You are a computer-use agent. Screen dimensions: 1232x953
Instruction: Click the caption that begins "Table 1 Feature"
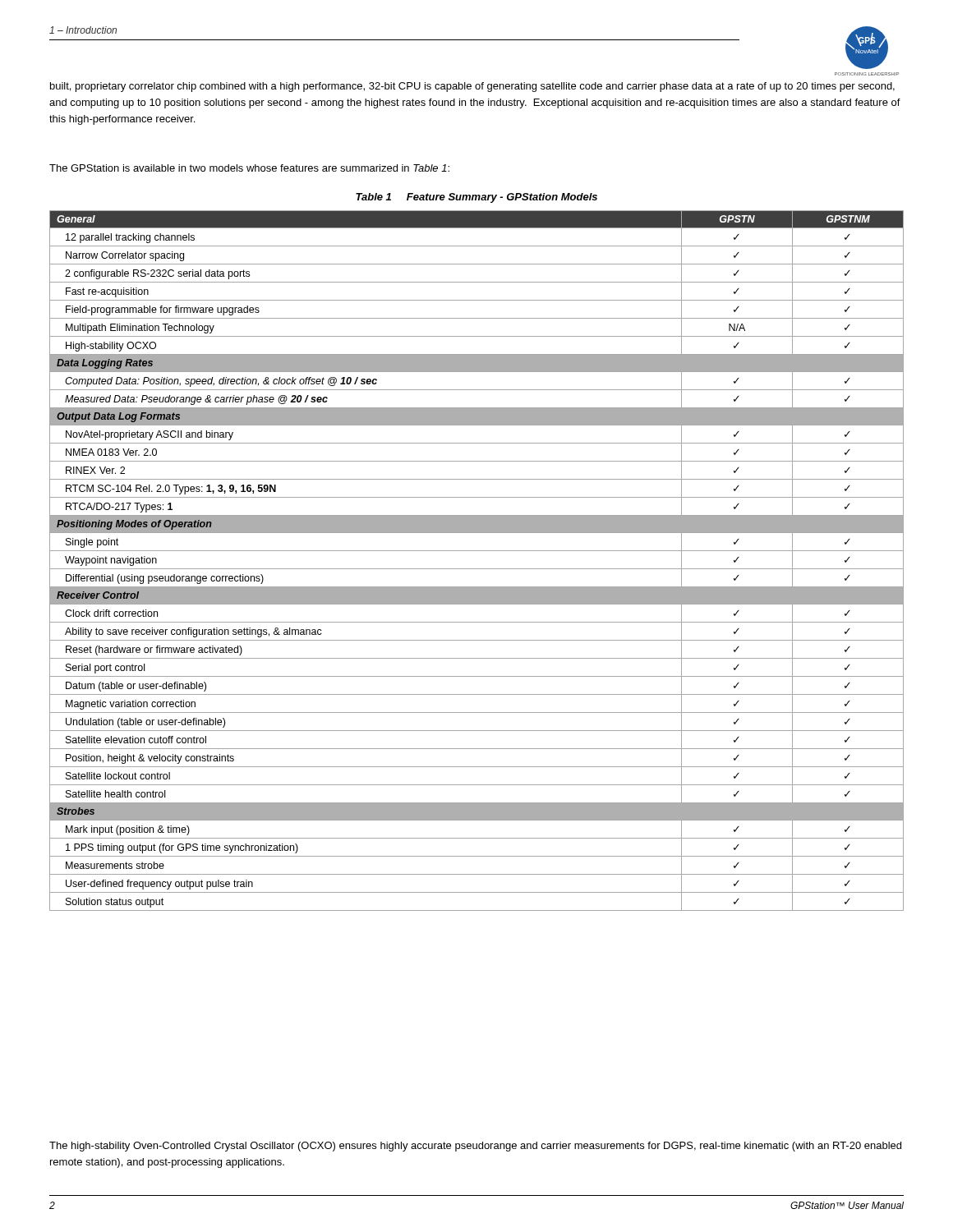click(476, 197)
